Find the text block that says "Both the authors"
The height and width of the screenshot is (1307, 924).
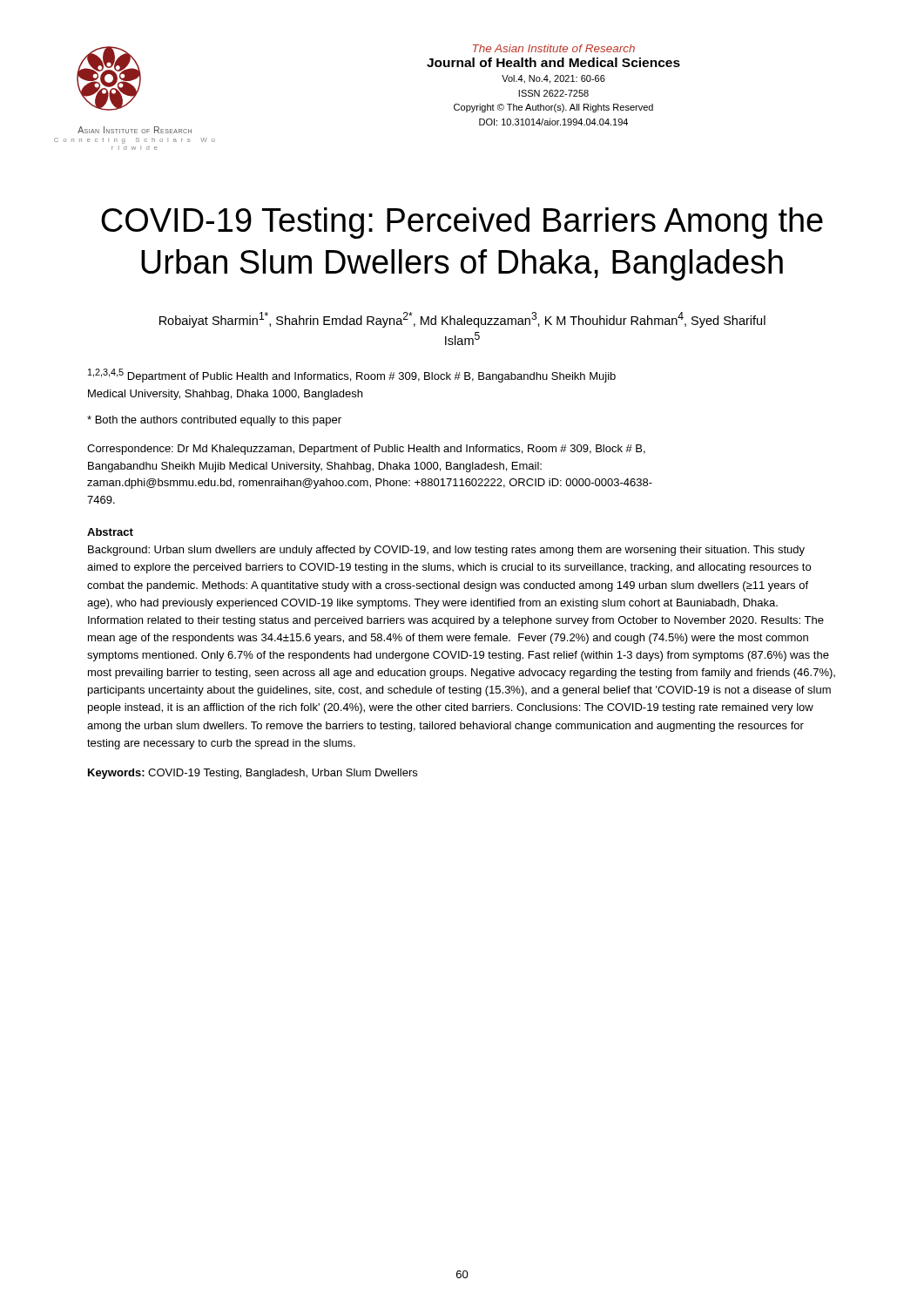click(214, 419)
